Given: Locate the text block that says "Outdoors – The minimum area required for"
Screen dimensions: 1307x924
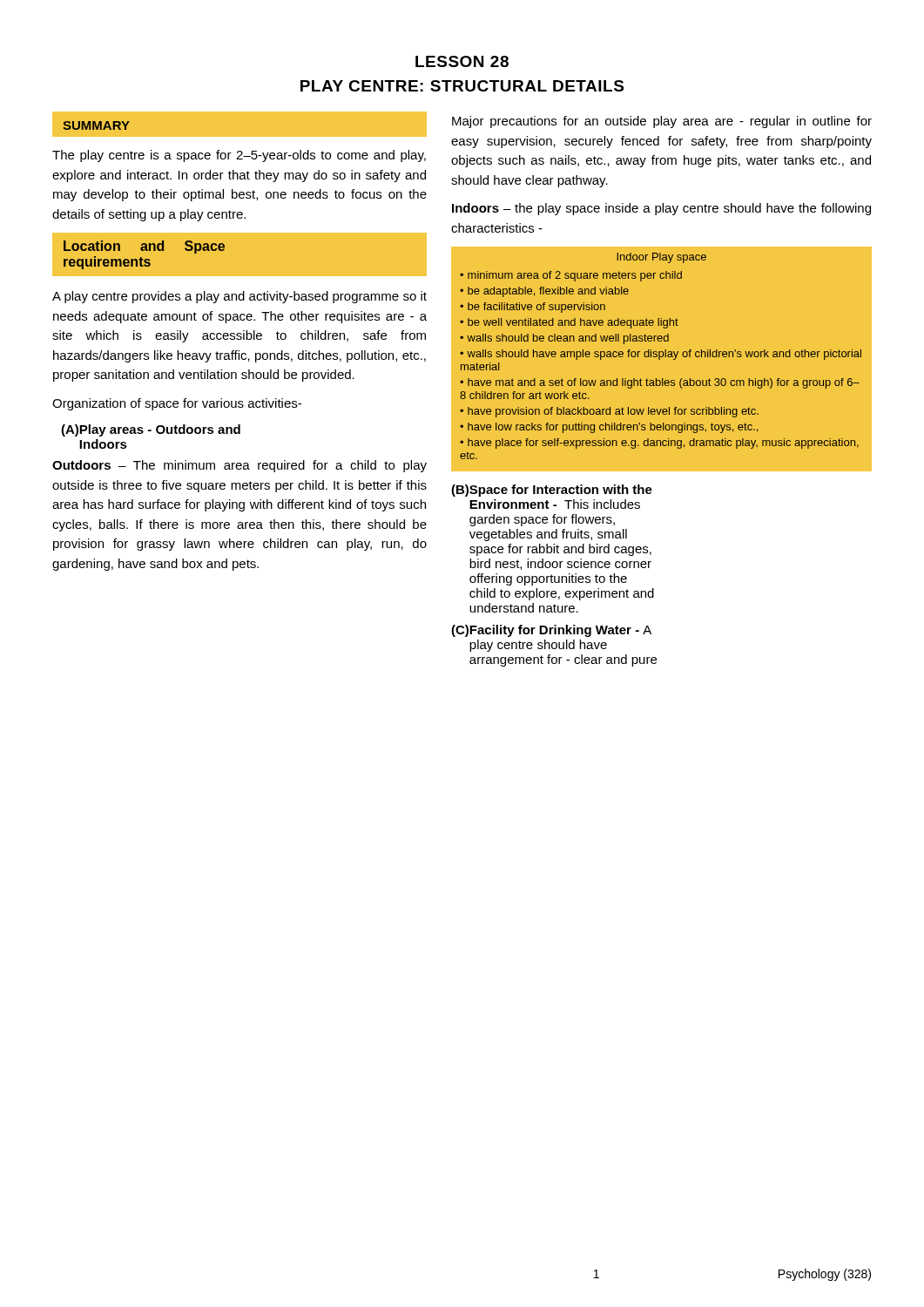Looking at the screenshot, I should pos(240,514).
